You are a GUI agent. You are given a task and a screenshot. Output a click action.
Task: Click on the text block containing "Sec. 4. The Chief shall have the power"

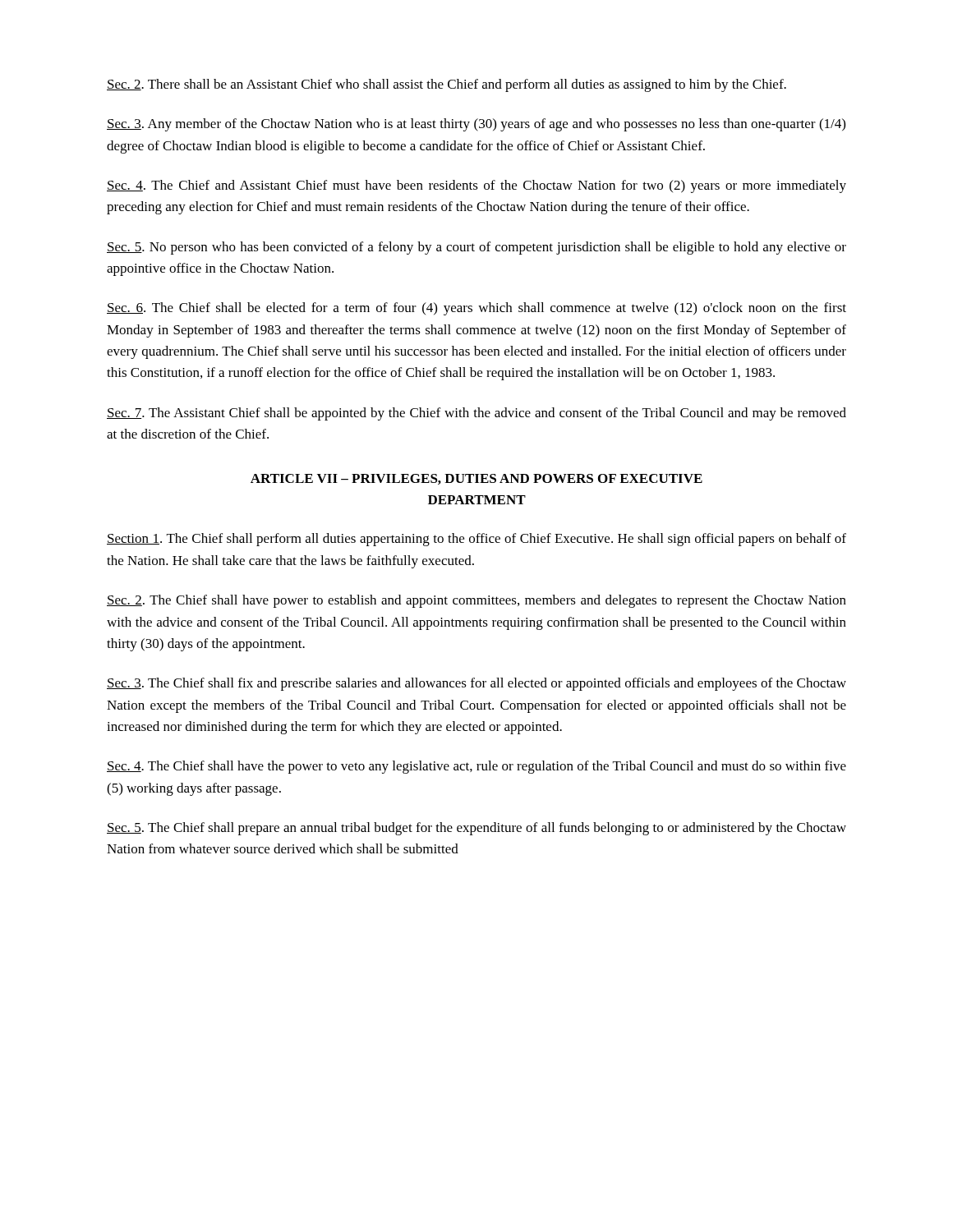point(476,777)
